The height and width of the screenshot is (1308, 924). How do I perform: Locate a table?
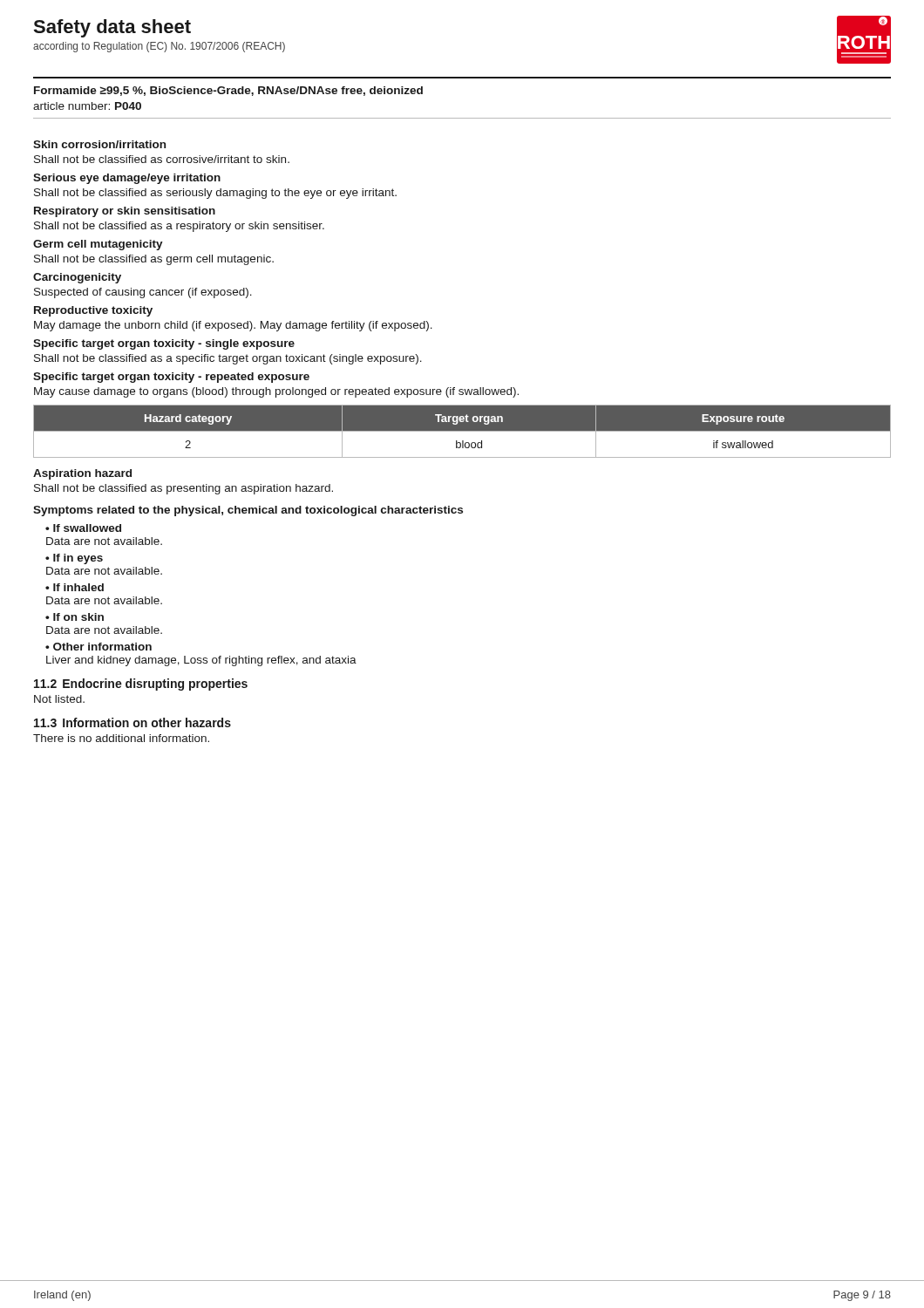pos(462,431)
